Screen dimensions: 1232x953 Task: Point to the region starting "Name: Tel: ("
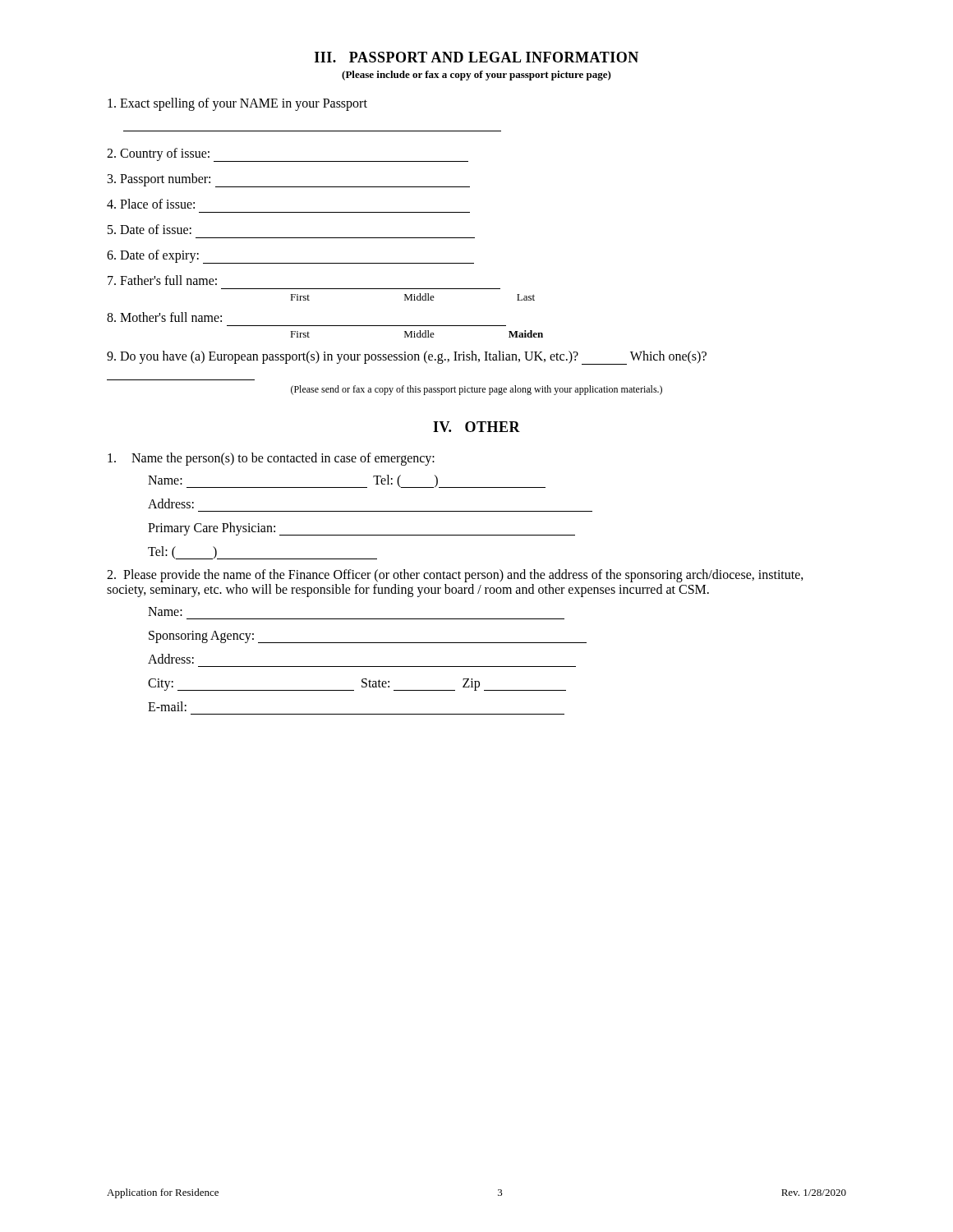pos(347,480)
